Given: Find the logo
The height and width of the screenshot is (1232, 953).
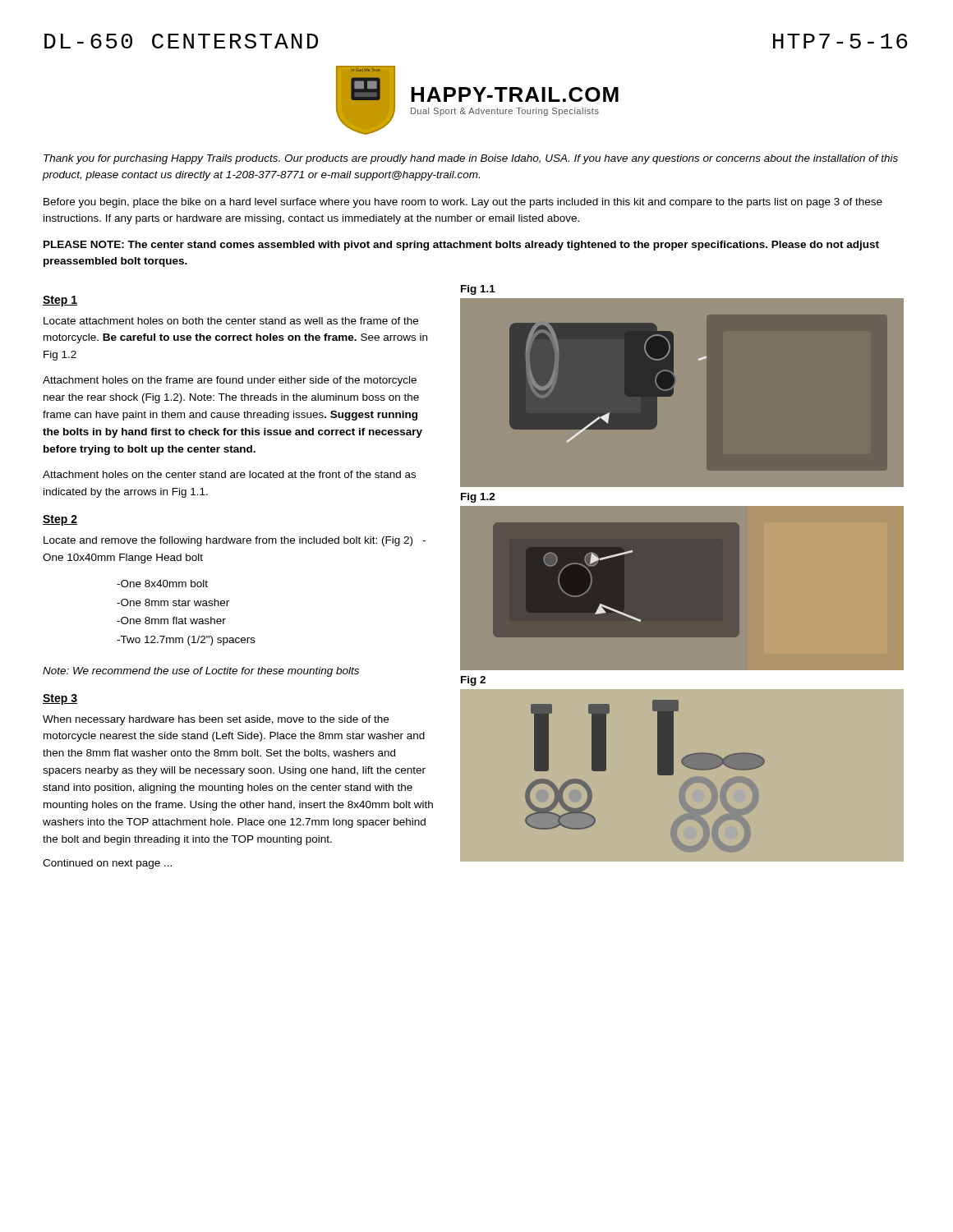Looking at the screenshot, I should click(x=476, y=99).
